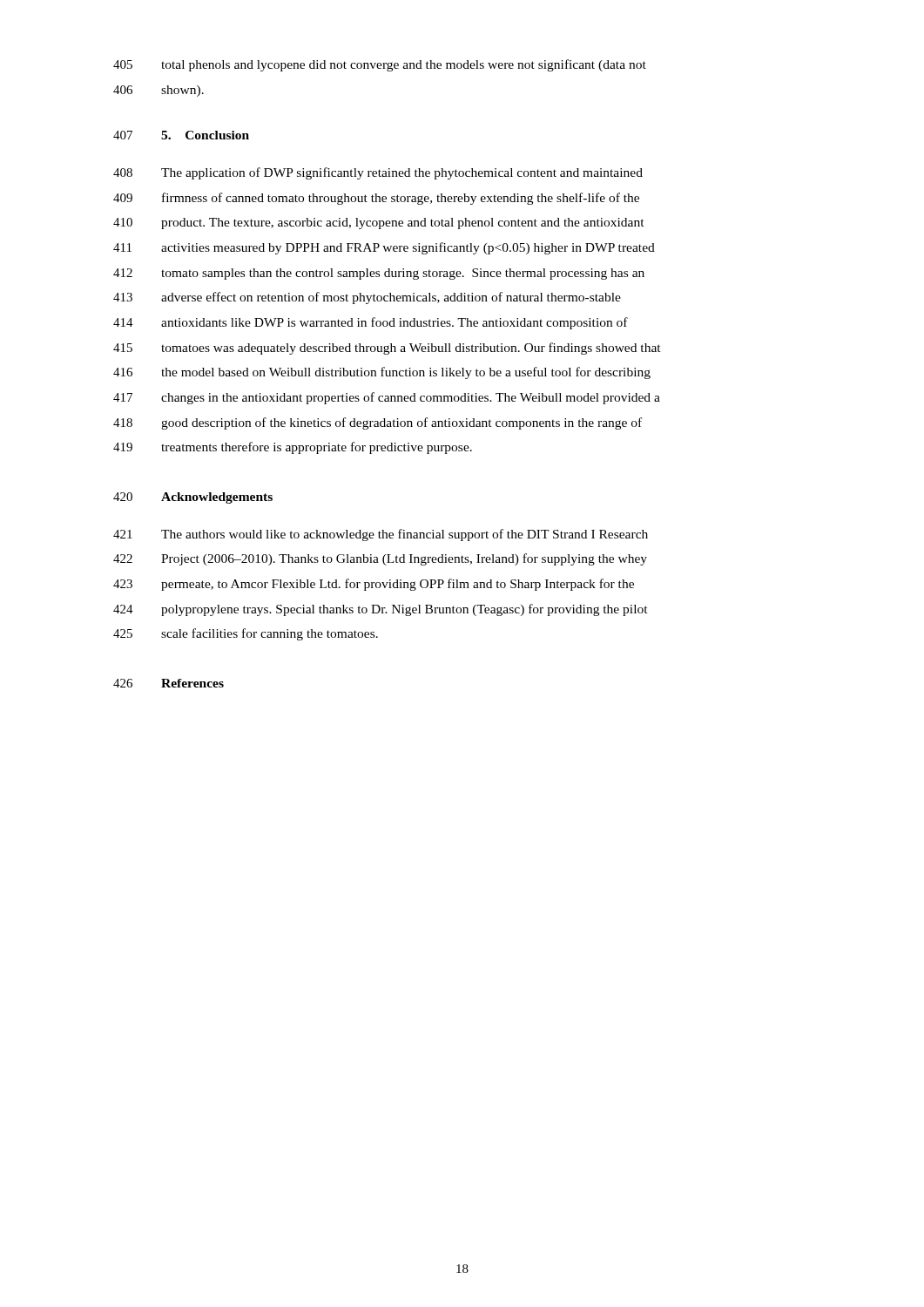Select the text block that reads "425 scale facilities for canning"
The image size is (924, 1307).
click(x=246, y=634)
